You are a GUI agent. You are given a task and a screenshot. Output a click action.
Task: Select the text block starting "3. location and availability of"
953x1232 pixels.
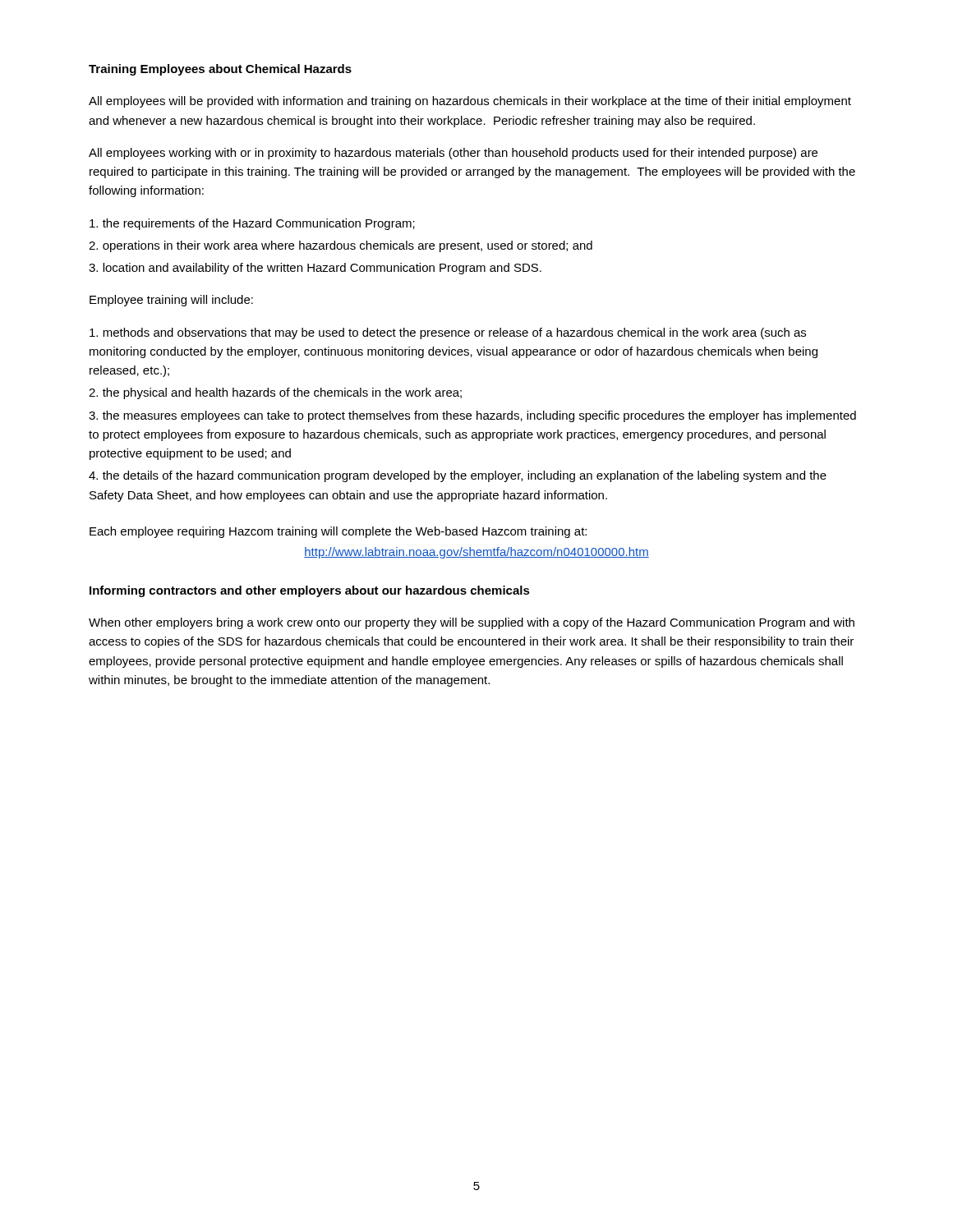click(x=315, y=267)
